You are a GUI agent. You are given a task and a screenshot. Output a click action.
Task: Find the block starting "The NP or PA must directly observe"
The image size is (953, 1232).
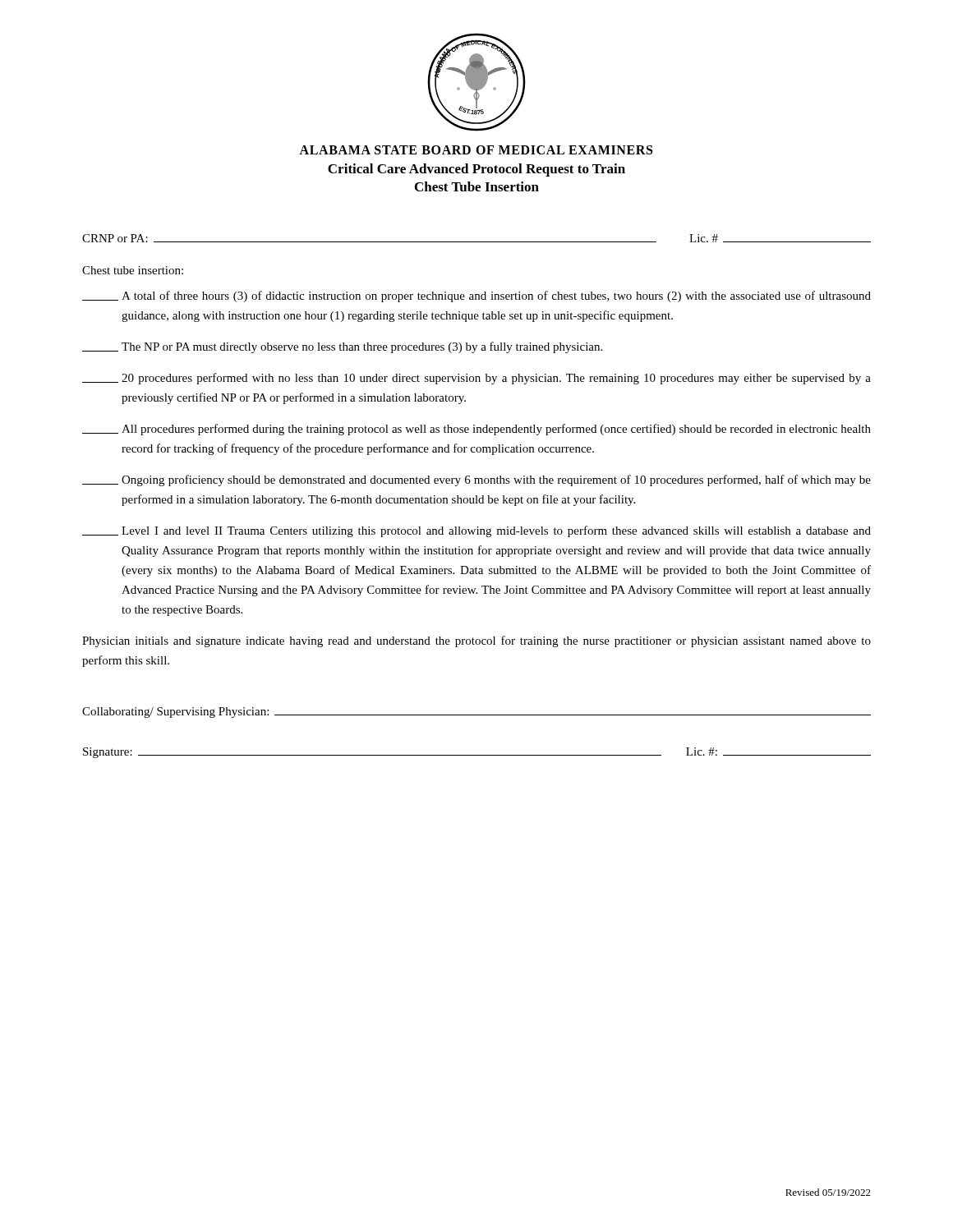[x=476, y=347]
